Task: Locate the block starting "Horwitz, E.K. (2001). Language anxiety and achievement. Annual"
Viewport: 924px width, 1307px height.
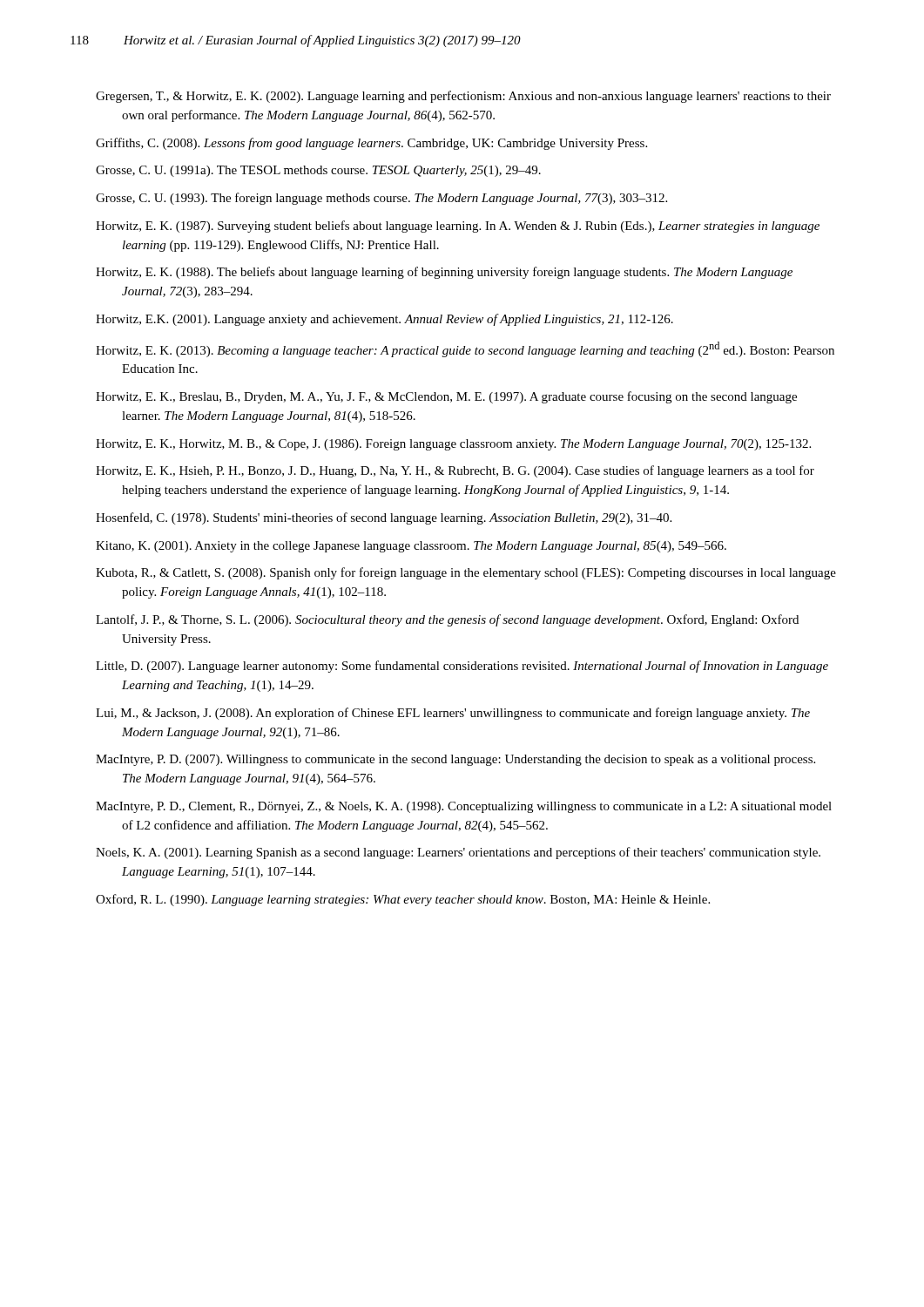Action: 385,319
